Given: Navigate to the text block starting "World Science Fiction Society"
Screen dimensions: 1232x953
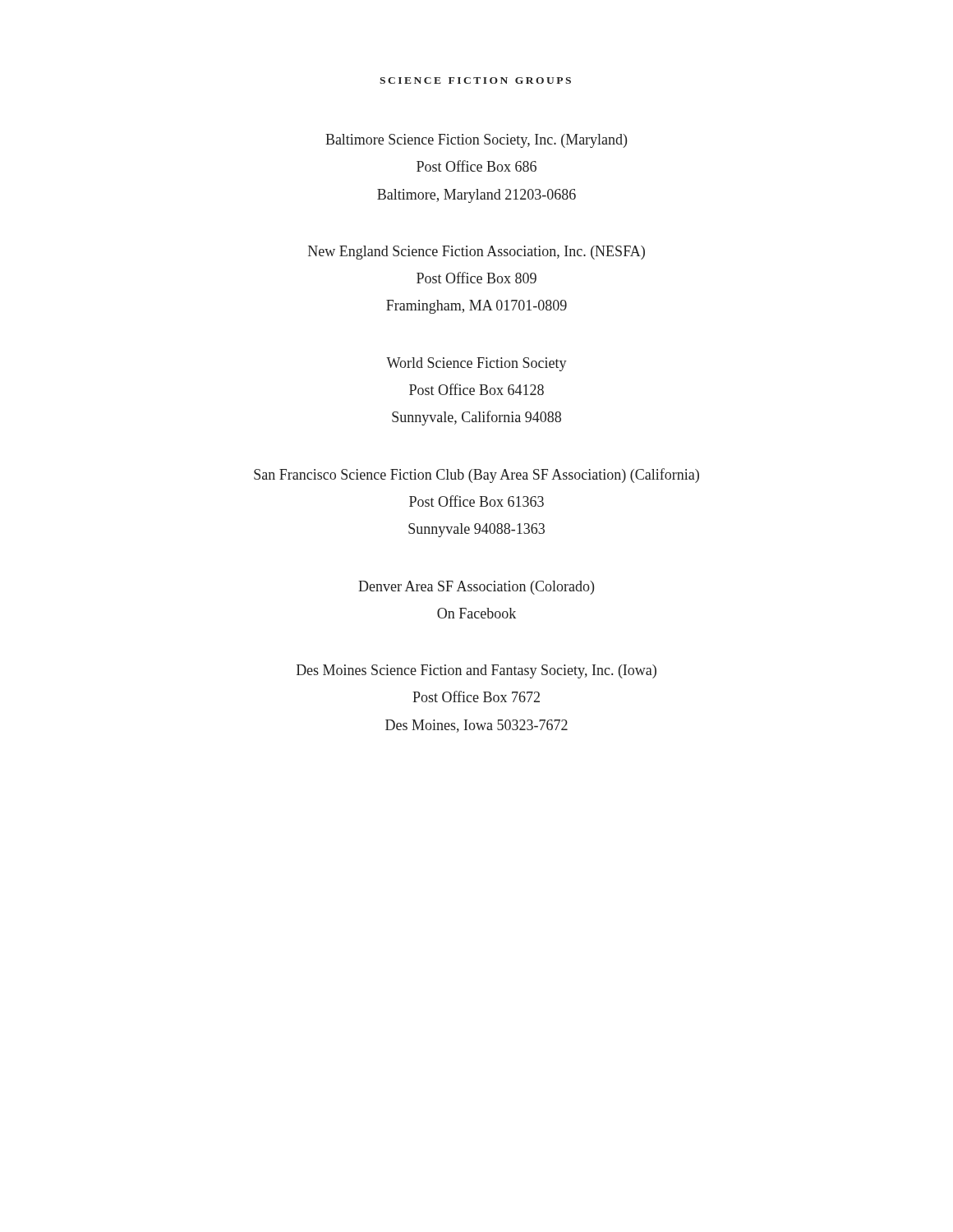Looking at the screenshot, I should 476,391.
